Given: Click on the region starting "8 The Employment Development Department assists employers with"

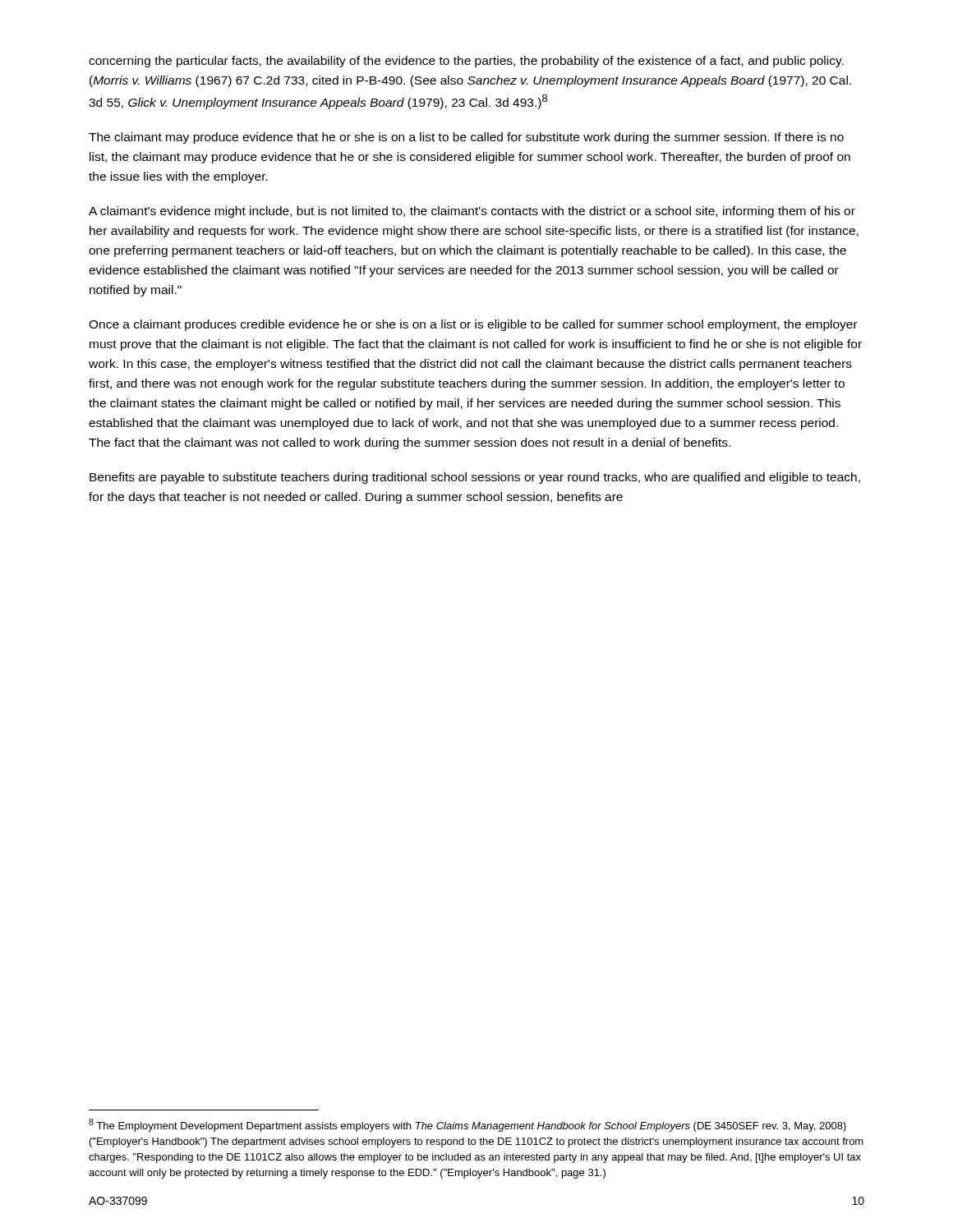Looking at the screenshot, I should click(476, 1148).
